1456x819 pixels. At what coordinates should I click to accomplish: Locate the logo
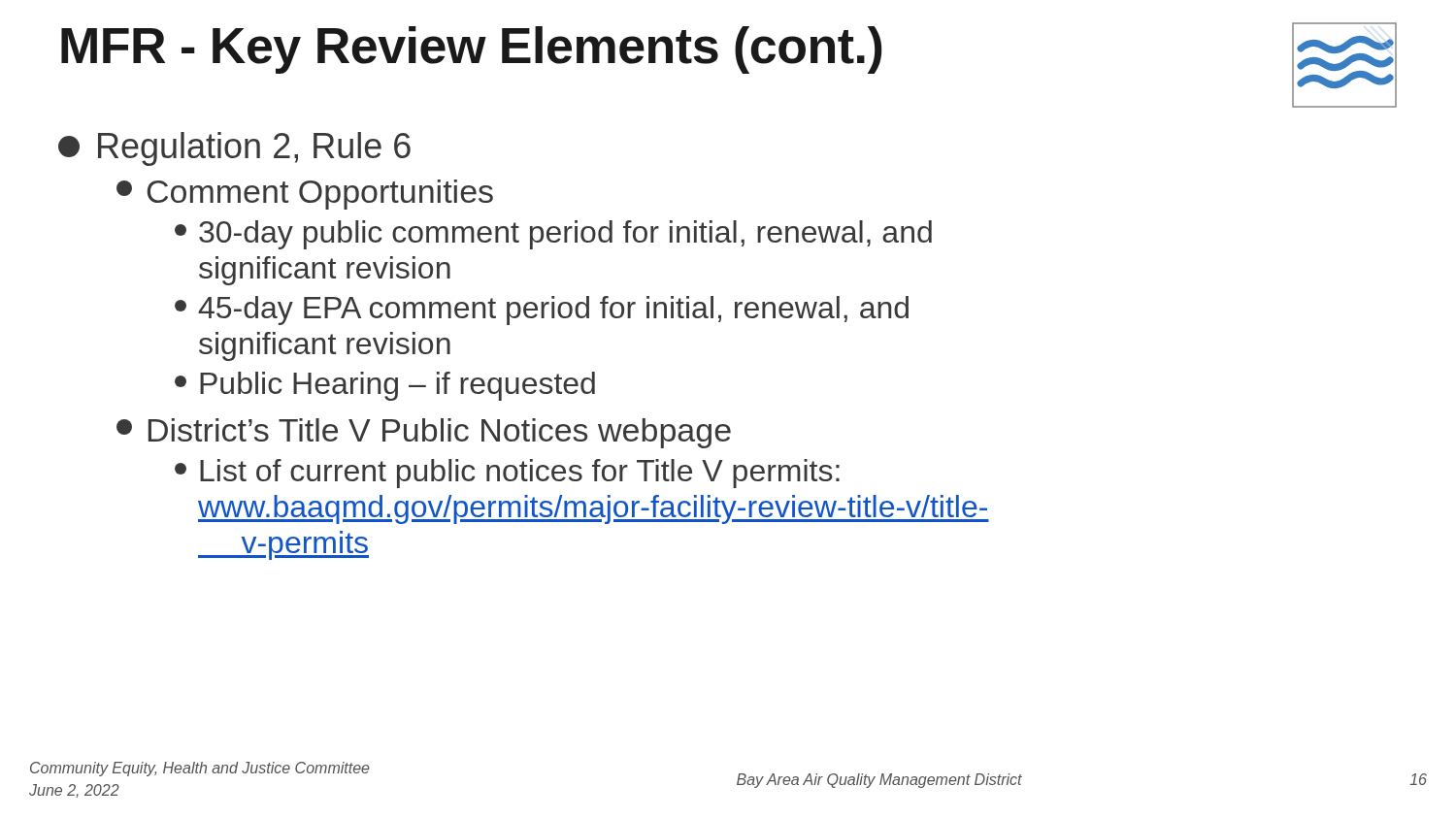coord(1344,65)
